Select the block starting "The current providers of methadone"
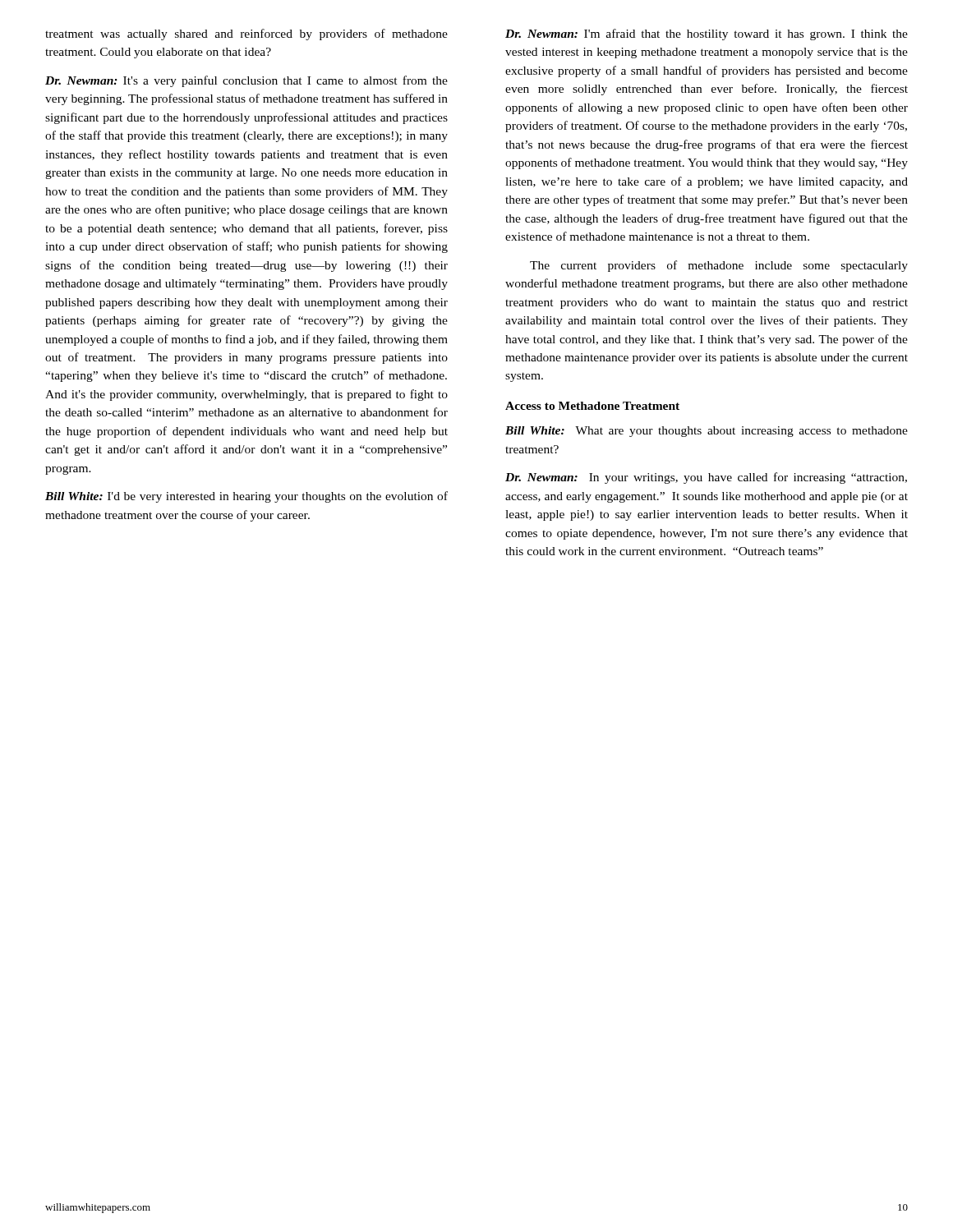This screenshot has width=953, height=1232. [x=707, y=321]
